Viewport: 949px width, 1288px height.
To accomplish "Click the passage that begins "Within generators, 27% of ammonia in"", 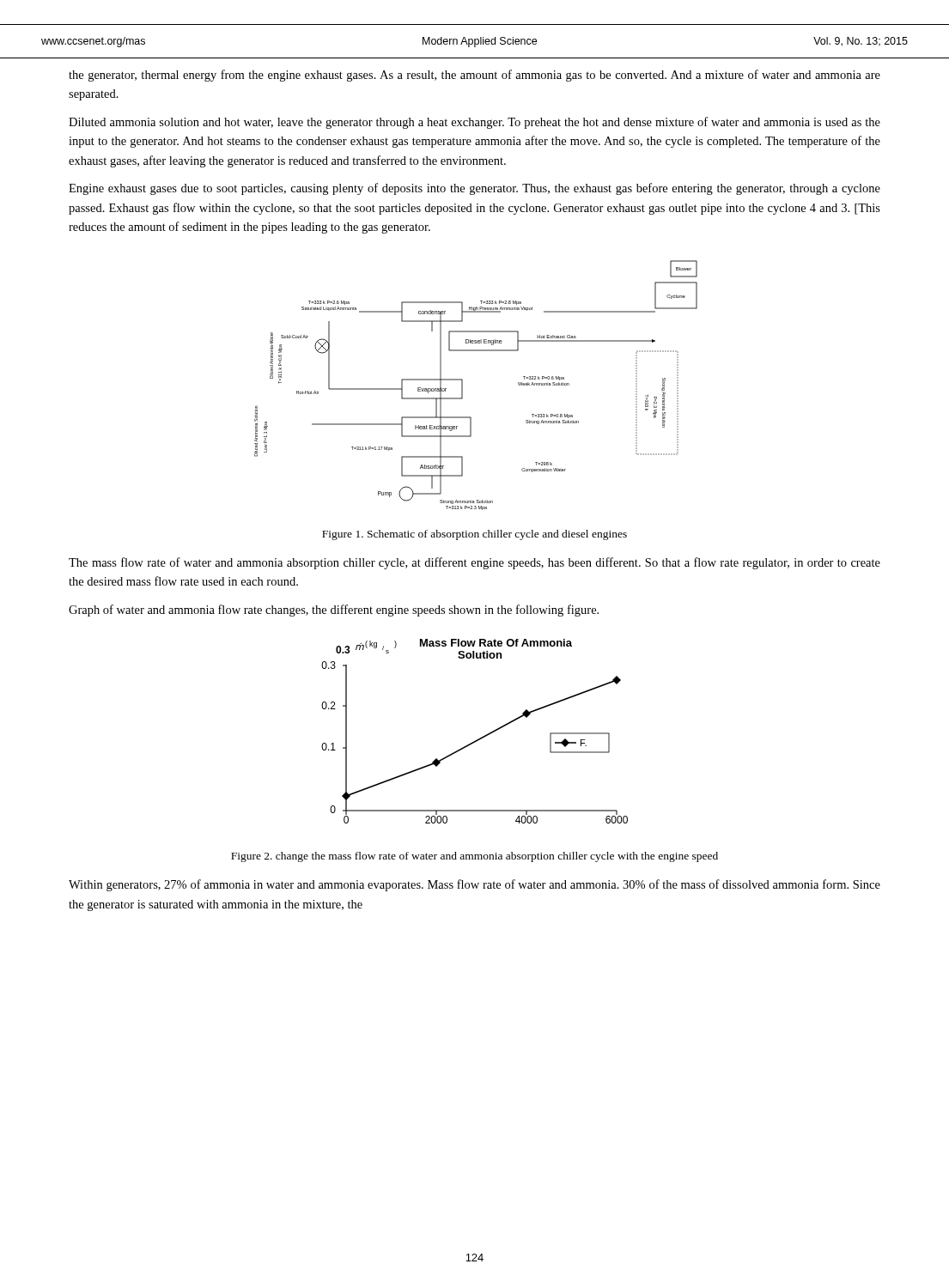I will pos(474,894).
